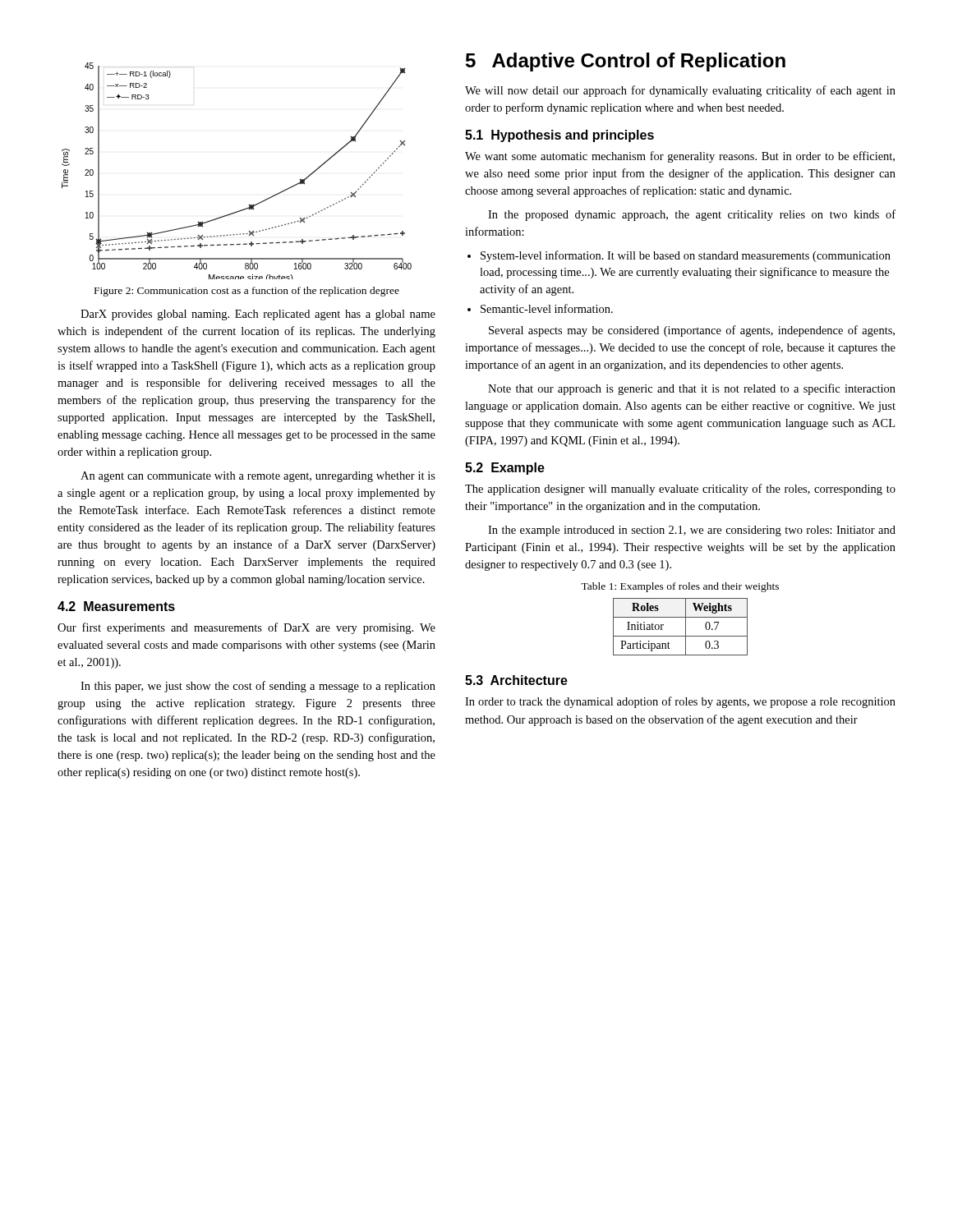This screenshot has width=953, height=1232.
Task: Point to the block starting "Our first experiments"
Action: click(x=246, y=645)
